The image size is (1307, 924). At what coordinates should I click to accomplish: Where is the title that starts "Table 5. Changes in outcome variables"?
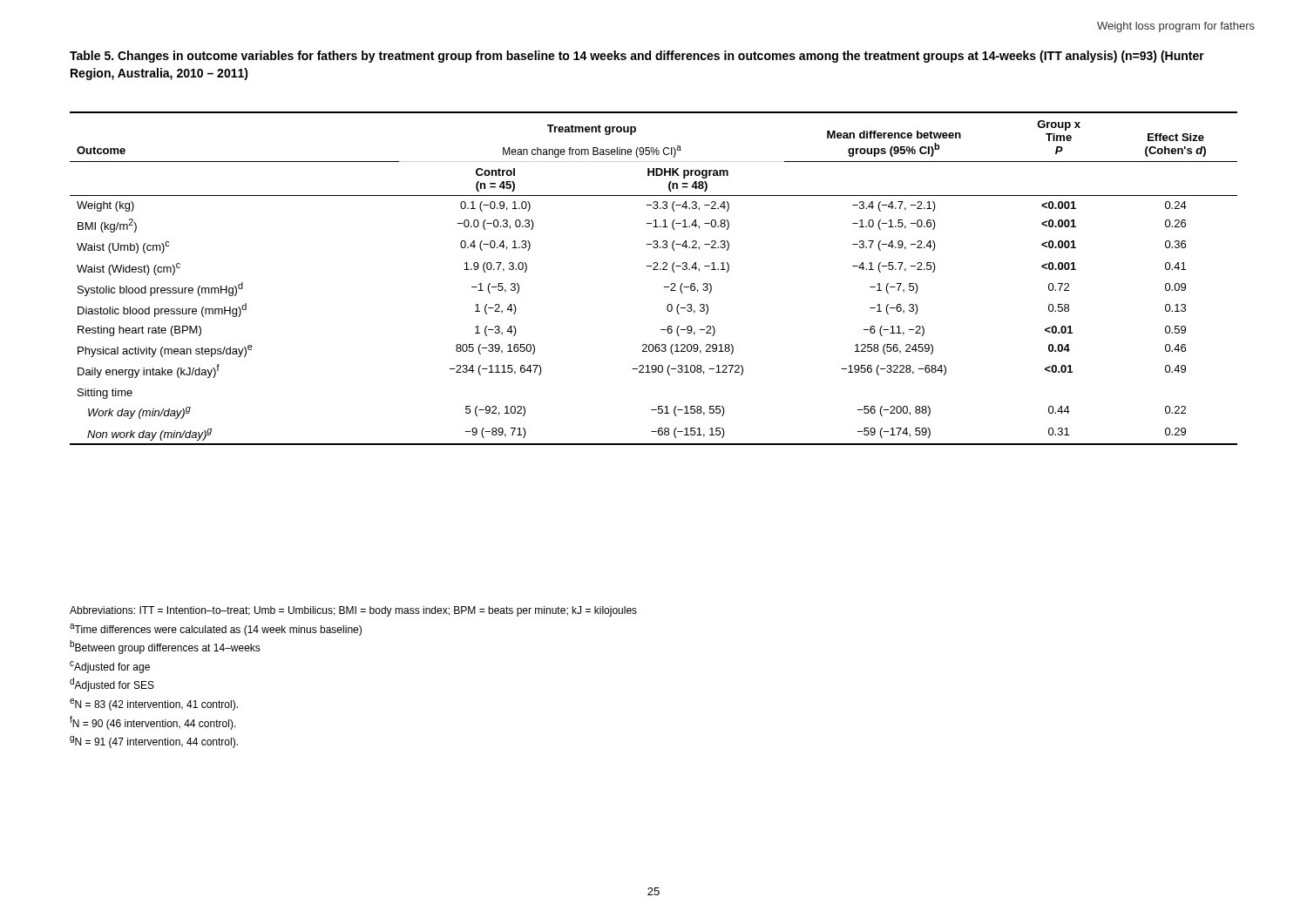tap(637, 64)
